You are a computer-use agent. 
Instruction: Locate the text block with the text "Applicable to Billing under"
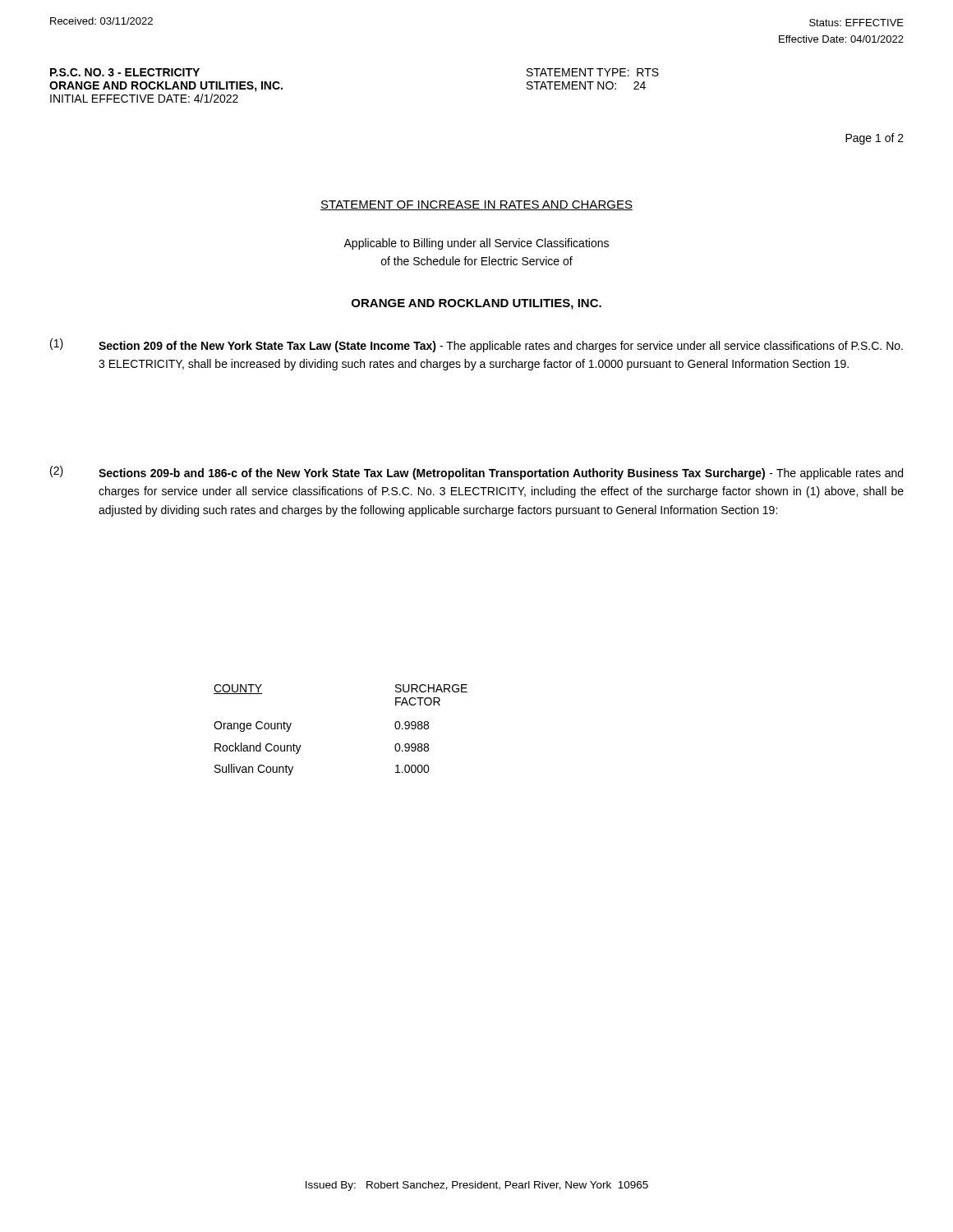476,252
